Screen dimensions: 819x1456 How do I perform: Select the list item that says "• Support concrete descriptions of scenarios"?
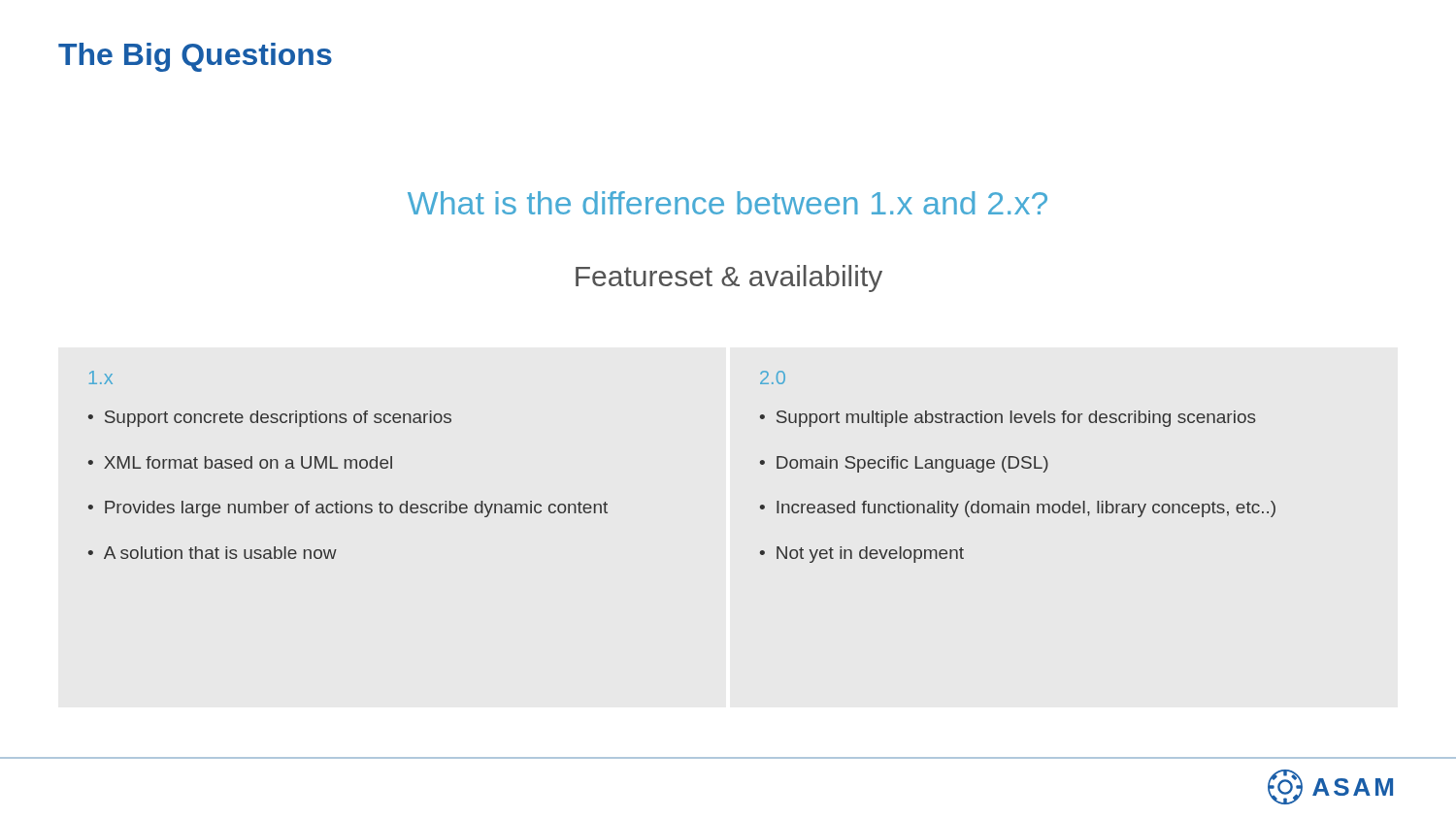click(270, 418)
